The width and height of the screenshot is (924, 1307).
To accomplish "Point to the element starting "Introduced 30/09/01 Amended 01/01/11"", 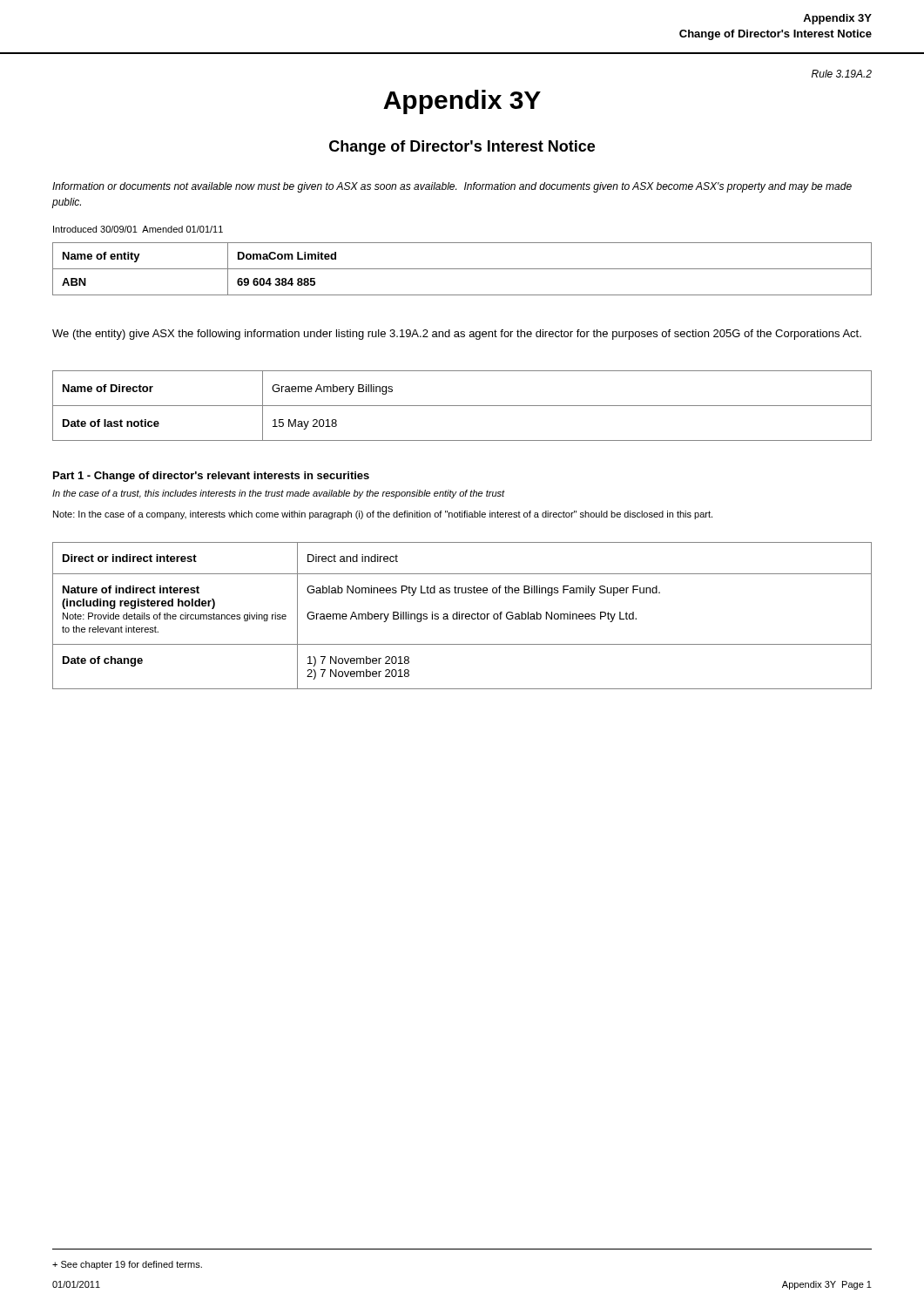I will 138,229.
